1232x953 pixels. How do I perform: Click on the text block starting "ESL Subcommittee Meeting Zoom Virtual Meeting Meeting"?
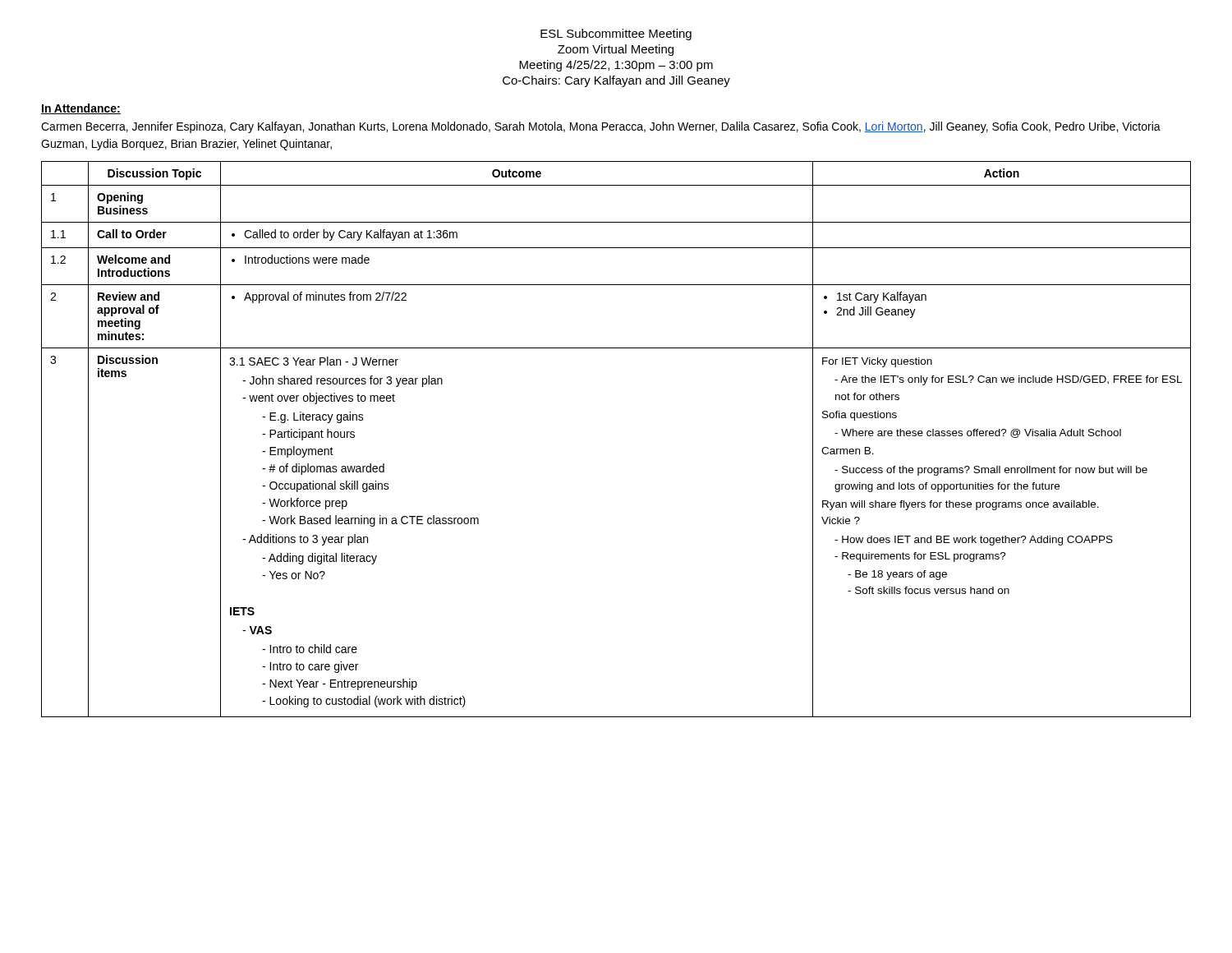coord(616,57)
